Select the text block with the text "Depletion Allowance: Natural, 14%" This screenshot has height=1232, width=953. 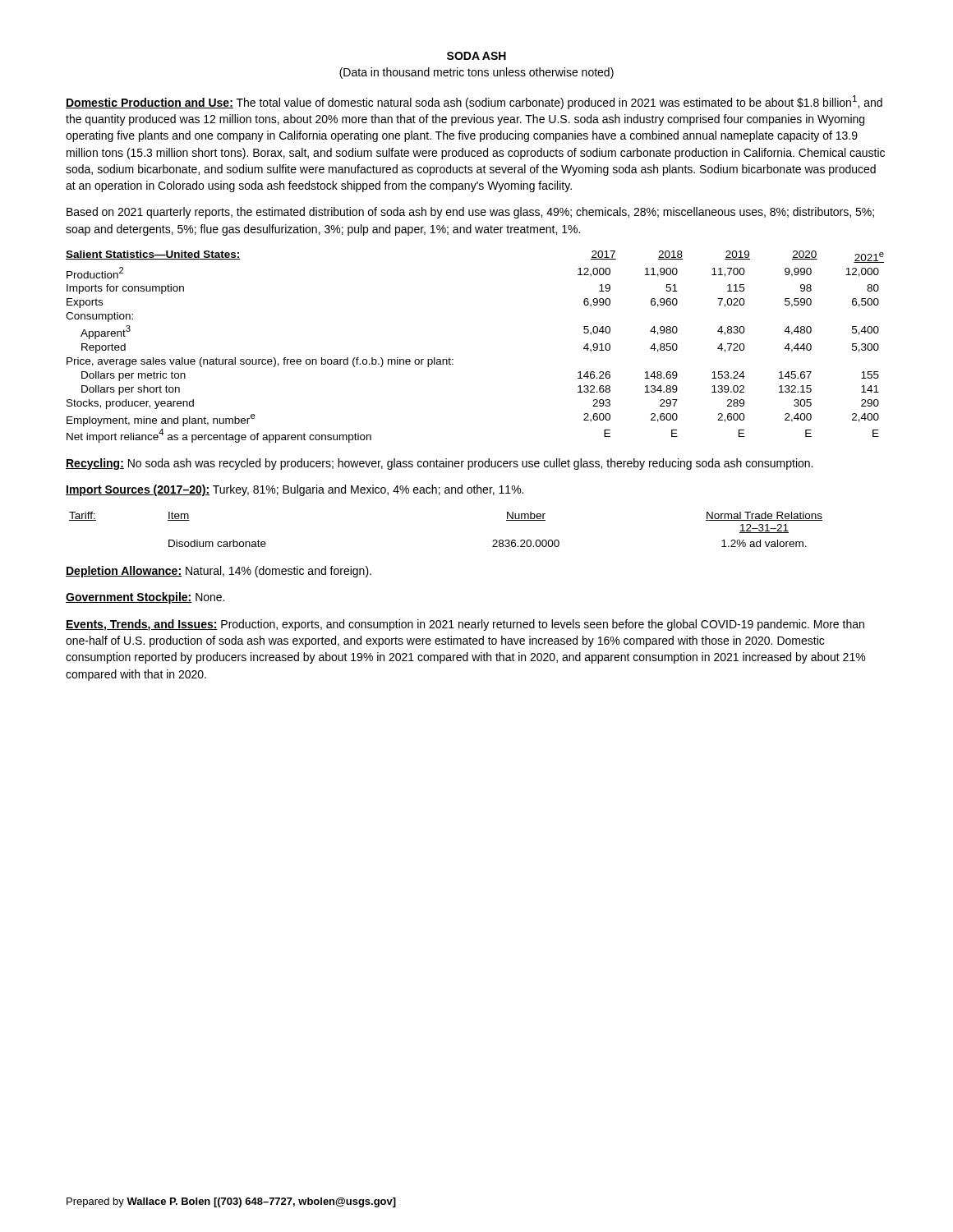(x=219, y=571)
